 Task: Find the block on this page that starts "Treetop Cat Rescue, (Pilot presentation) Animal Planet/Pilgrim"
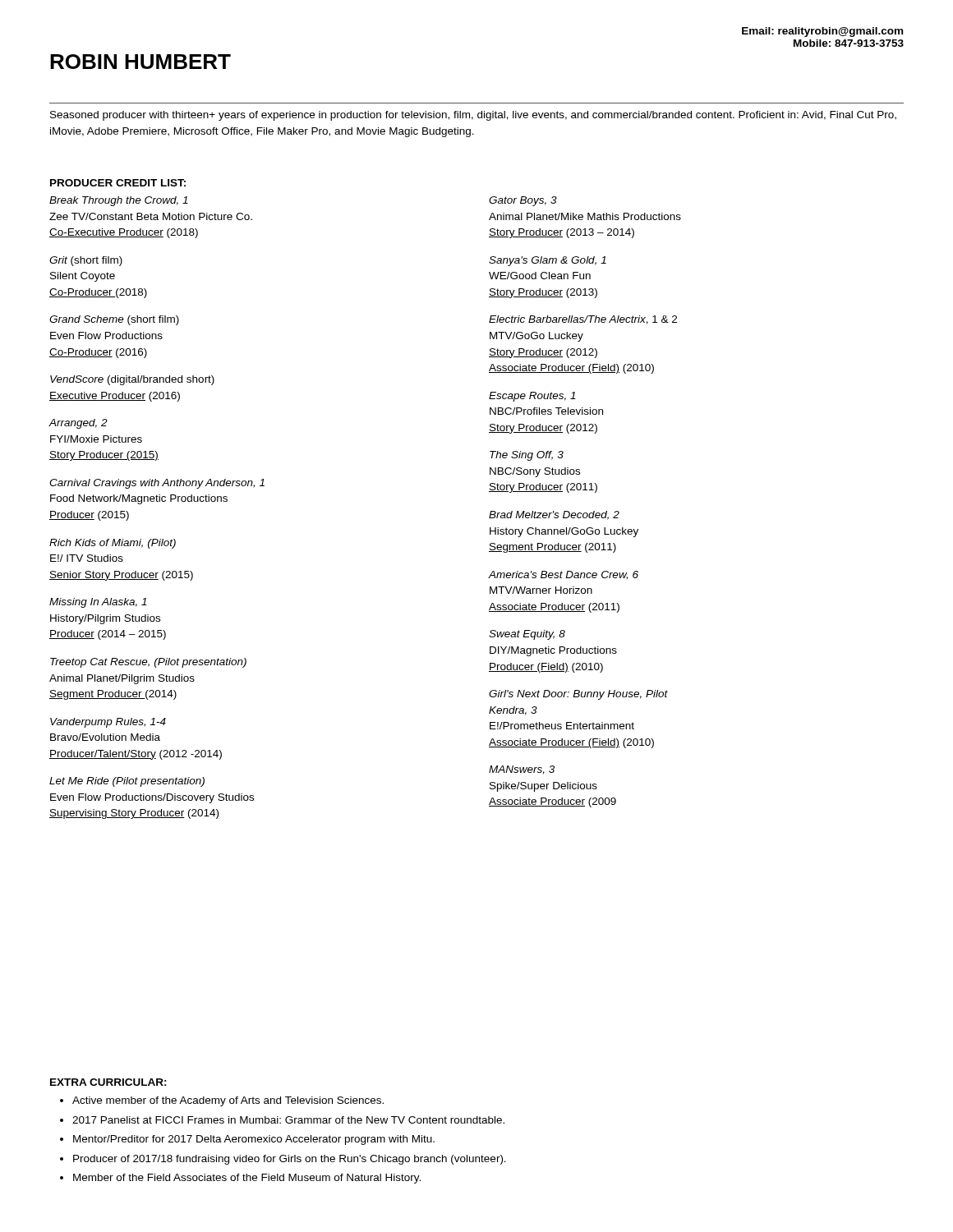click(x=148, y=663)
